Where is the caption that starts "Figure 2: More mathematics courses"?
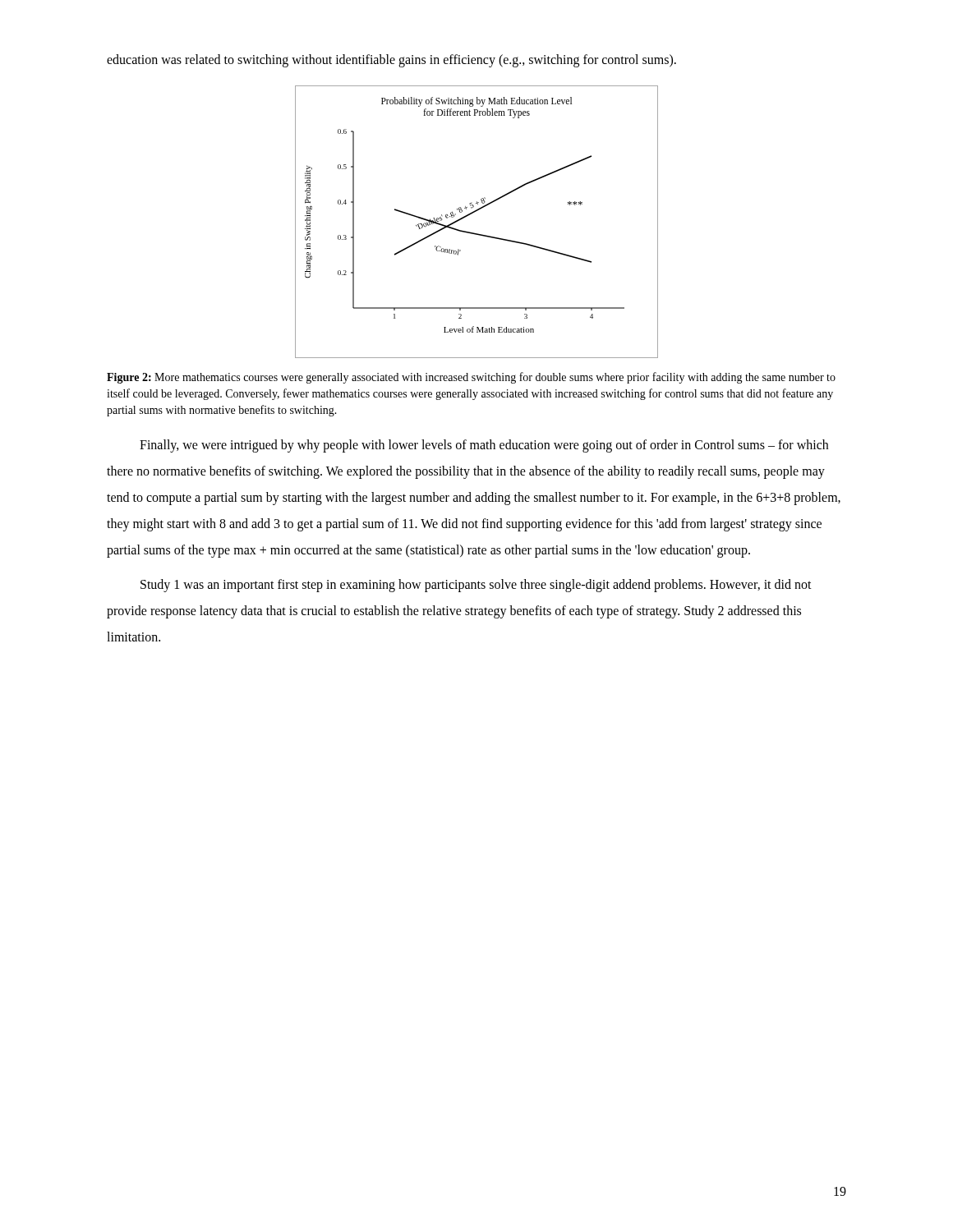Image resolution: width=953 pixels, height=1232 pixels. (471, 394)
